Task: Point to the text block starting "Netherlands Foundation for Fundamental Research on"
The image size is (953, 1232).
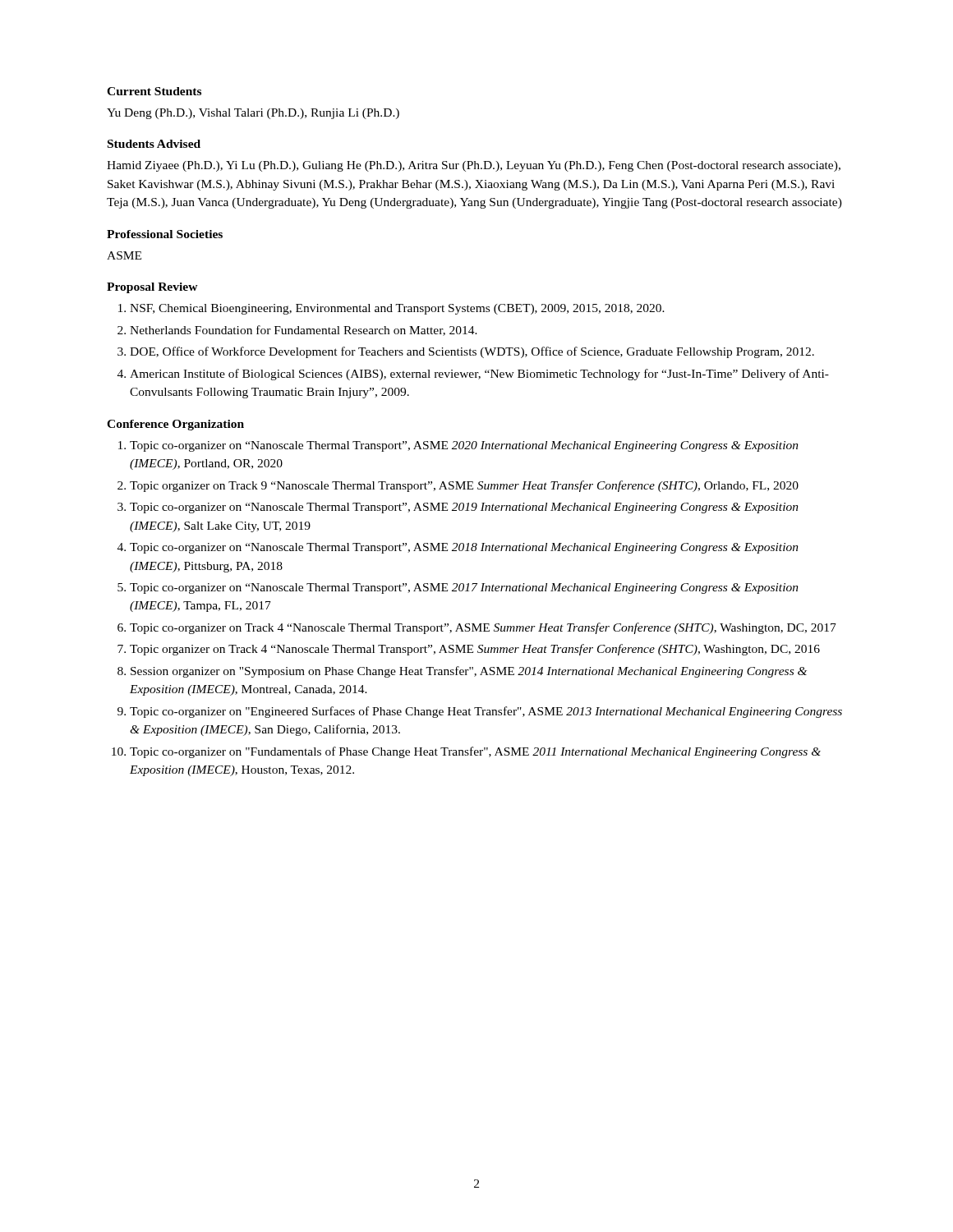Action: point(304,330)
